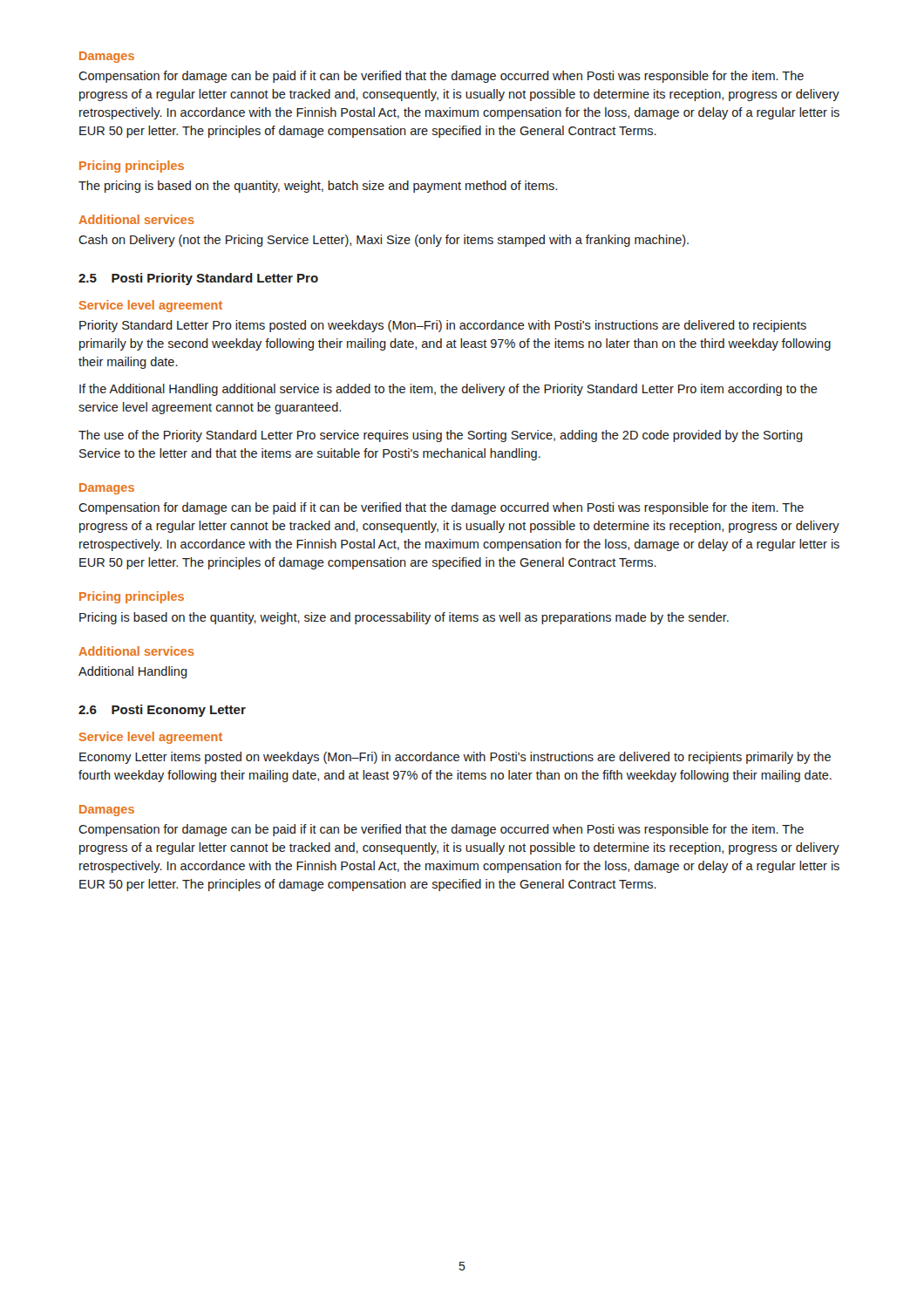This screenshot has height=1308, width=924.
Task: Locate the region starting "Pricing is based on the"
Action: (404, 617)
